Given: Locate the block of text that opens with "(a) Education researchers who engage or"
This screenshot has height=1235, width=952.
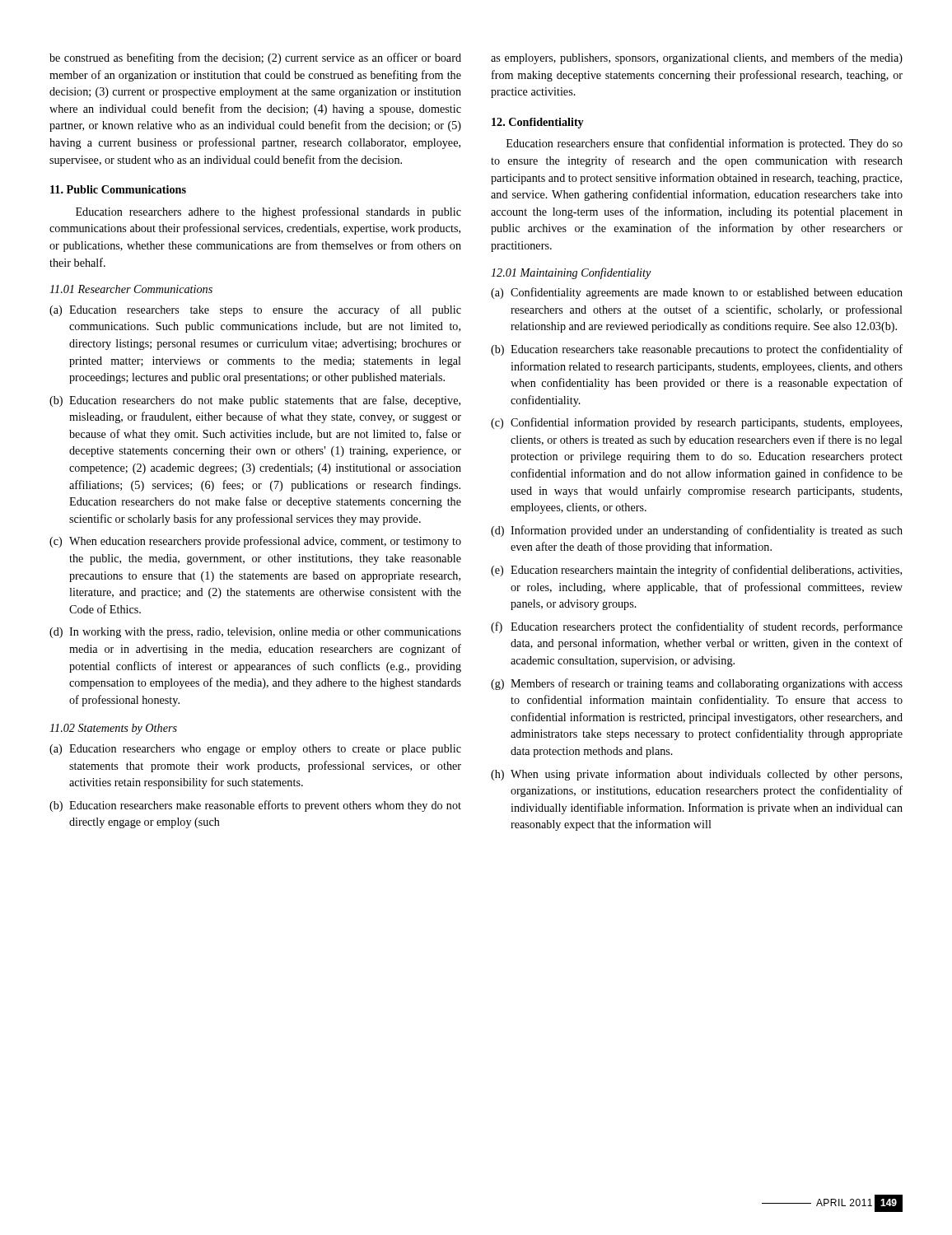Looking at the screenshot, I should tap(255, 766).
